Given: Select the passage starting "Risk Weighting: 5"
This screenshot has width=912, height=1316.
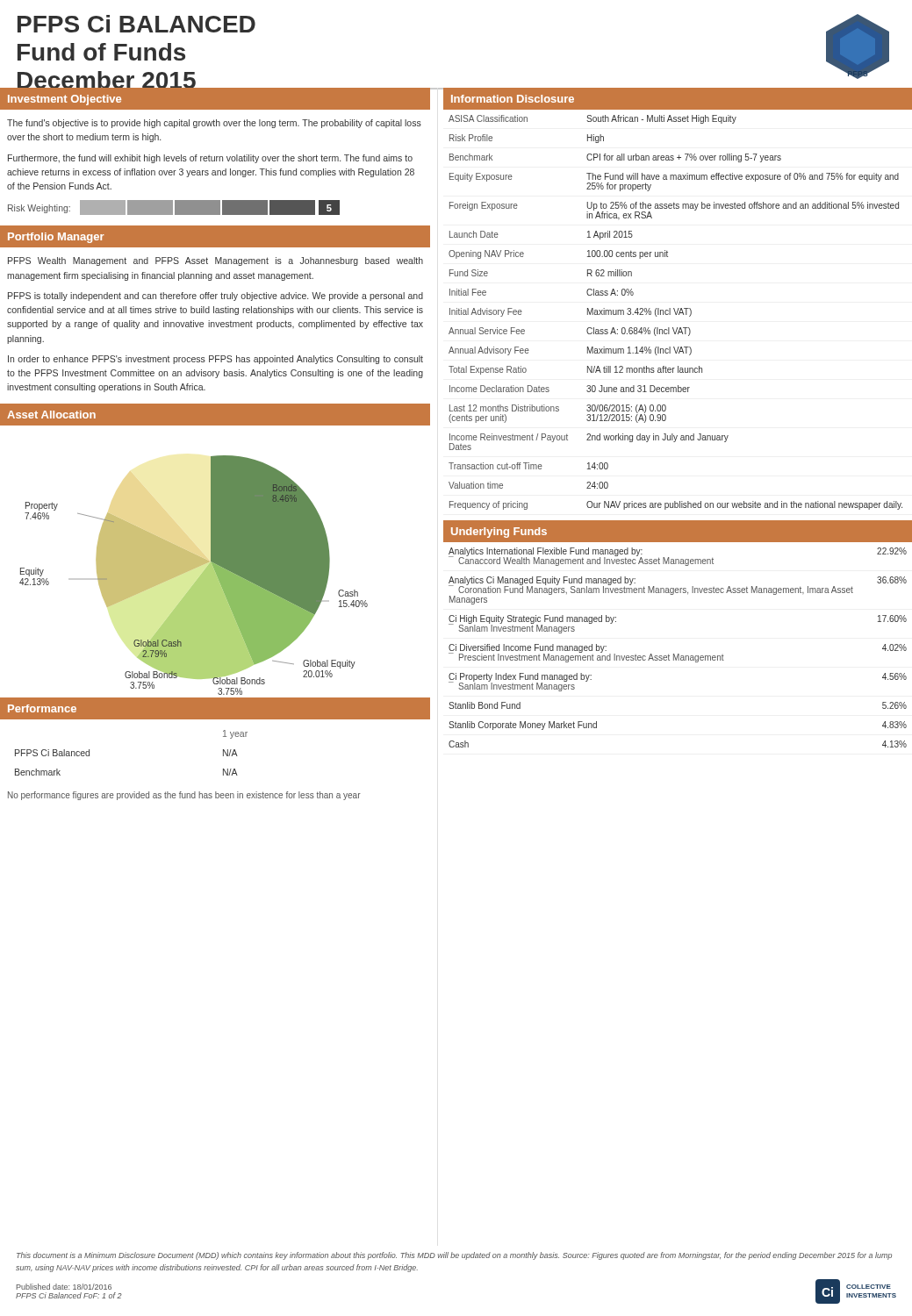Looking at the screenshot, I should pyautogui.click(x=173, y=208).
